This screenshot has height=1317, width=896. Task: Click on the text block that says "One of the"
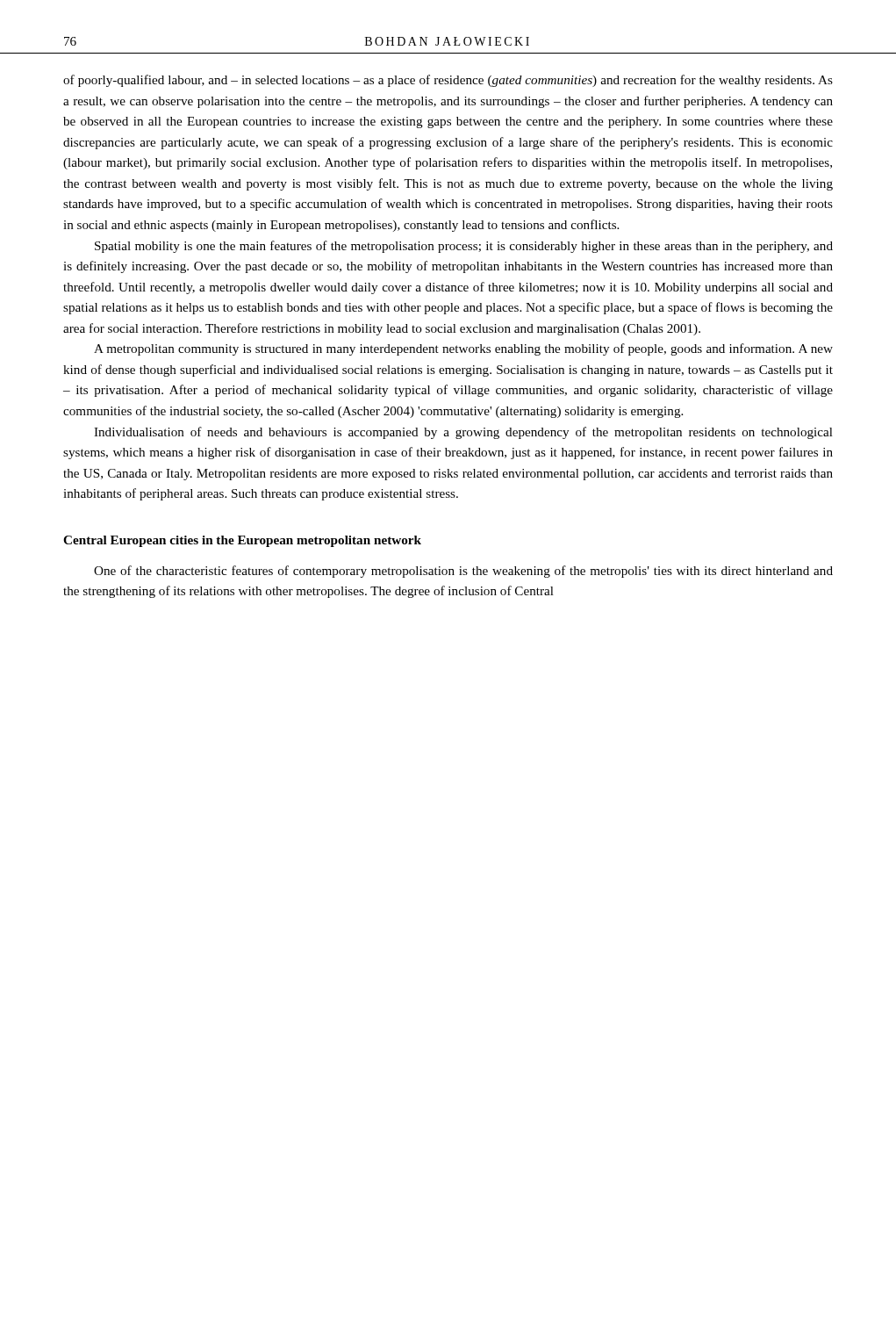tap(448, 581)
